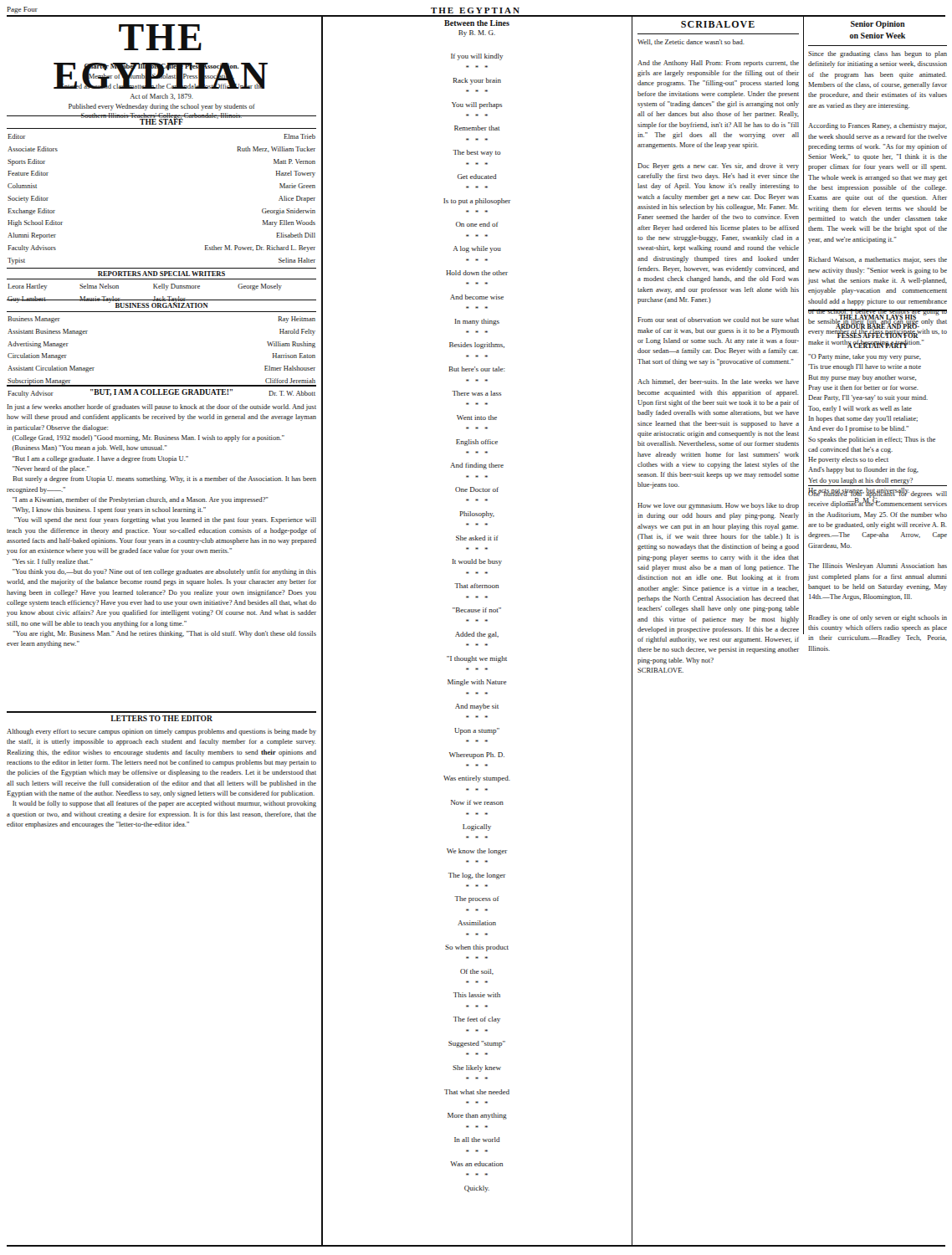The width and height of the screenshot is (952, 1255).
Task: Locate the section header containing "THE STAFF"
Action: coord(161,122)
